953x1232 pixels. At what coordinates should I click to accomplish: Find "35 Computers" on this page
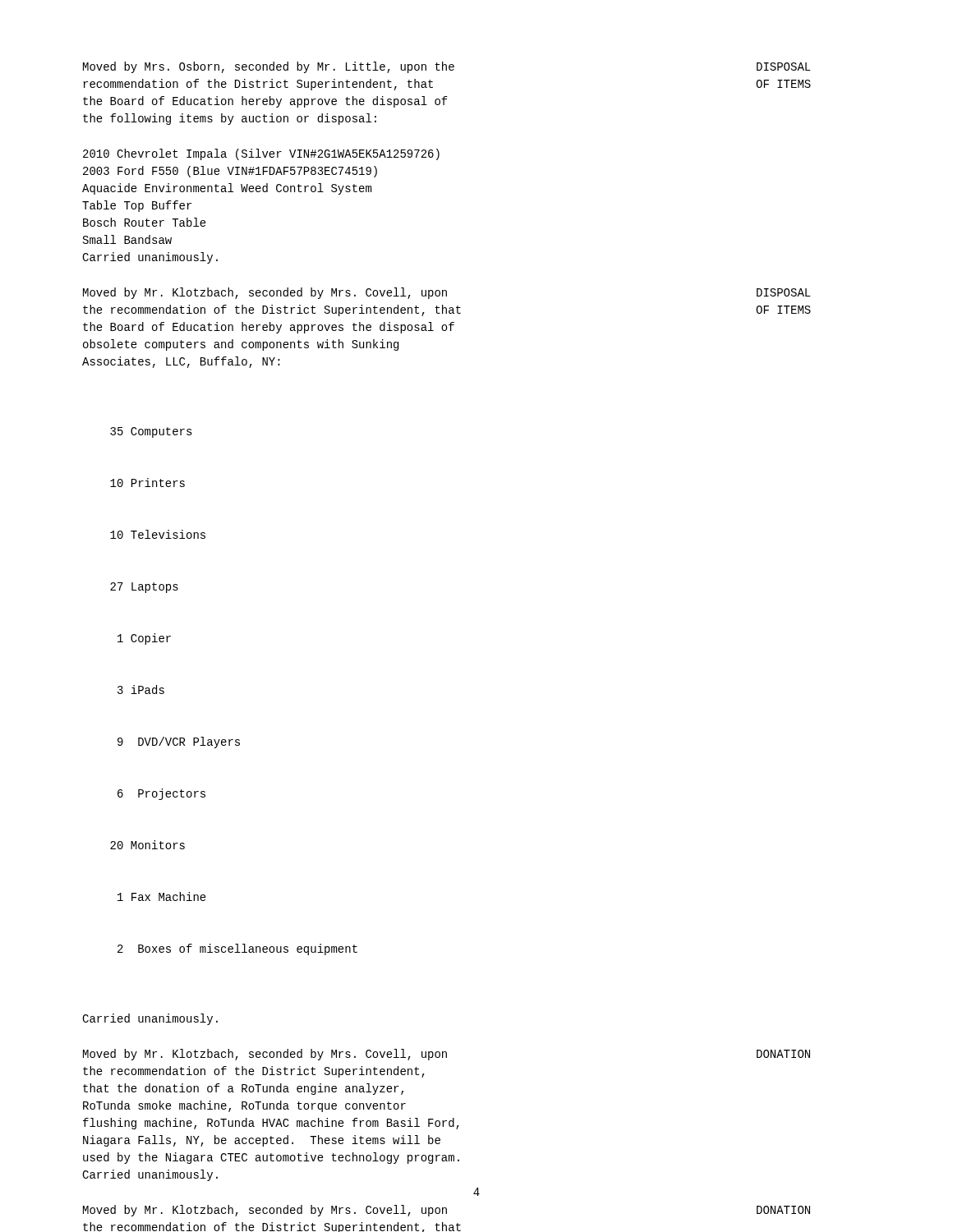(x=137, y=432)
